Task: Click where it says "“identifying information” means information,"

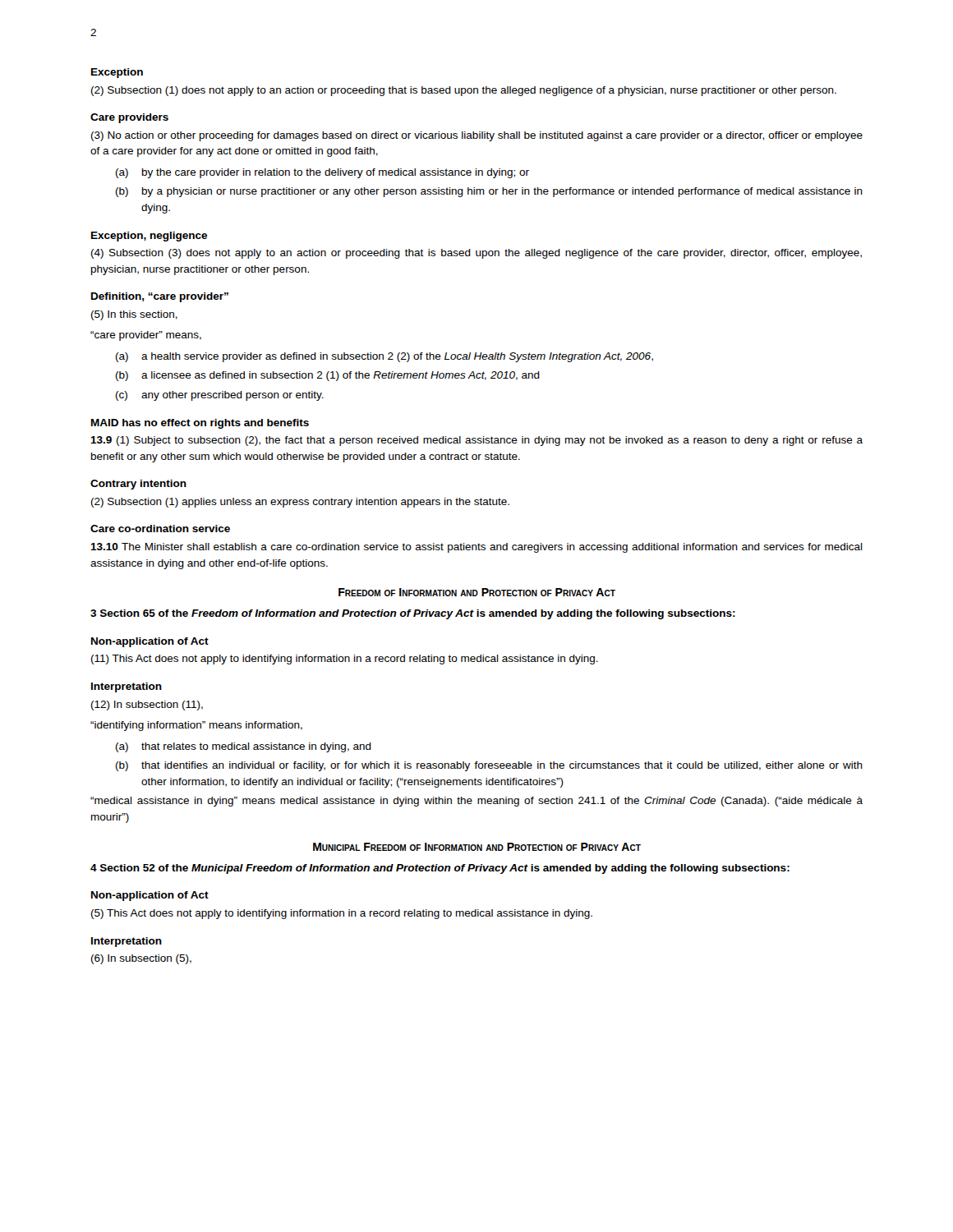Action: (197, 725)
